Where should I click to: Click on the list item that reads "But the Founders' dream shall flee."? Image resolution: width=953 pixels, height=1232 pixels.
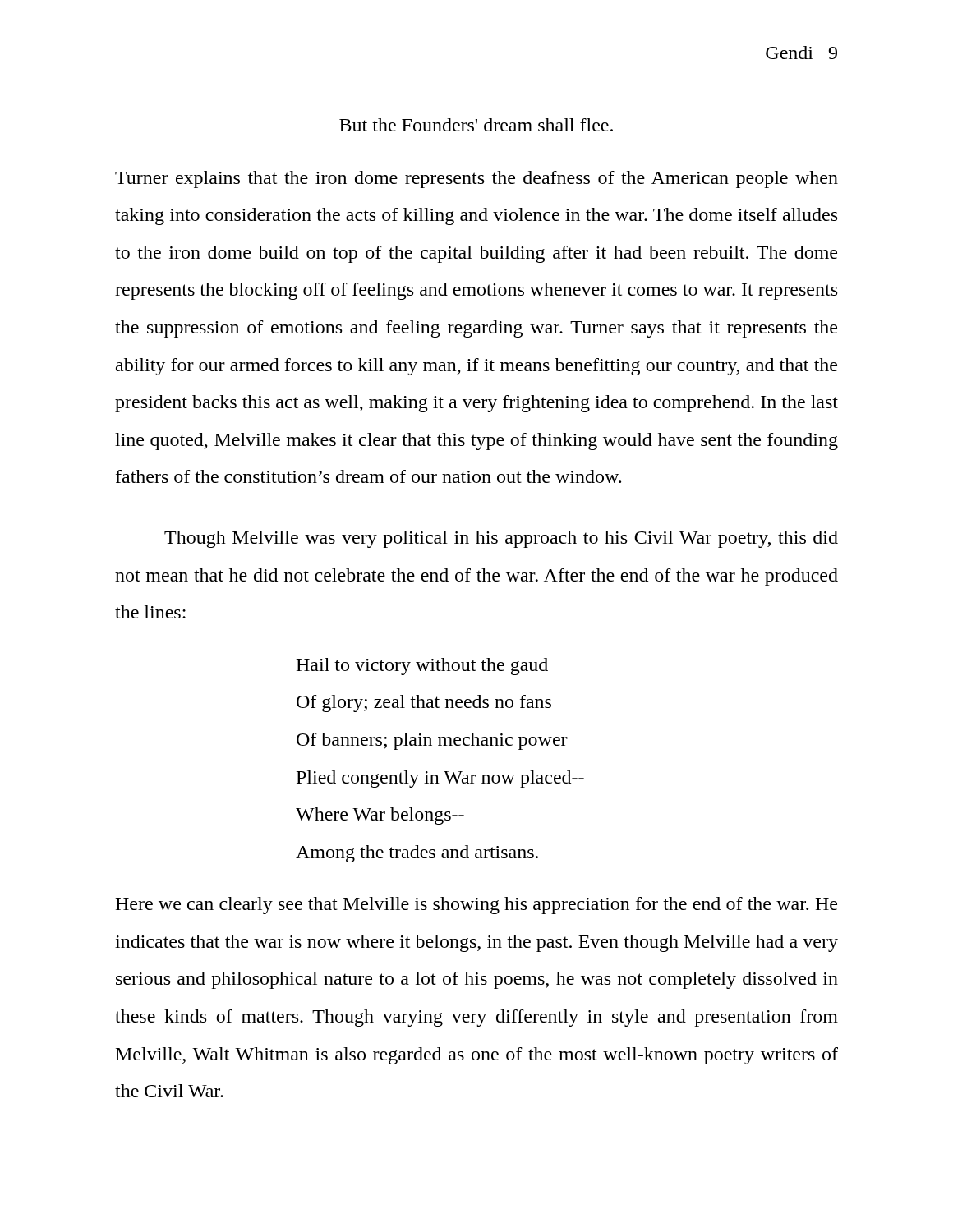point(476,125)
